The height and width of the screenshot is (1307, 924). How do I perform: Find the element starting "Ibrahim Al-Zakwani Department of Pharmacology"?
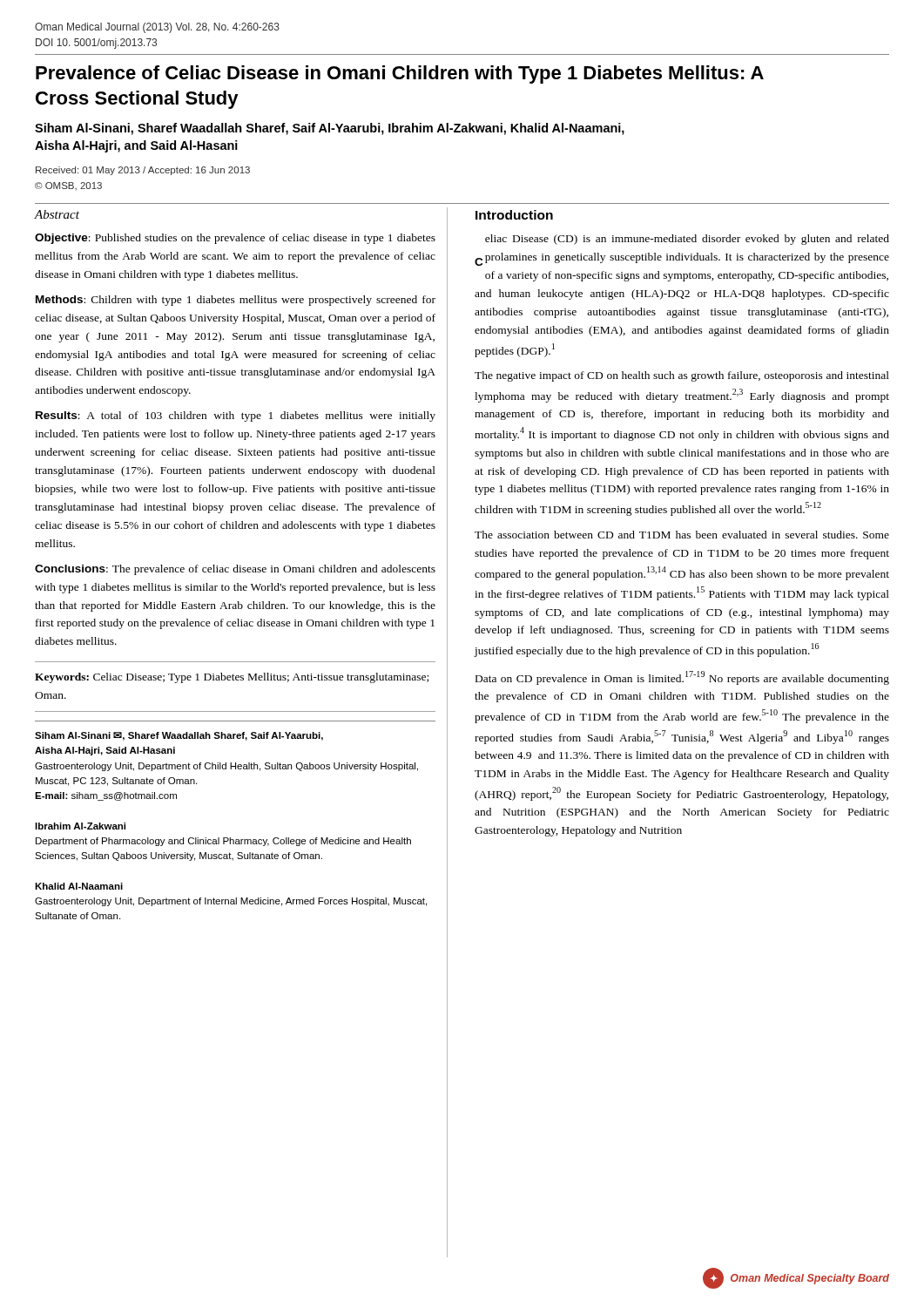(223, 841)
